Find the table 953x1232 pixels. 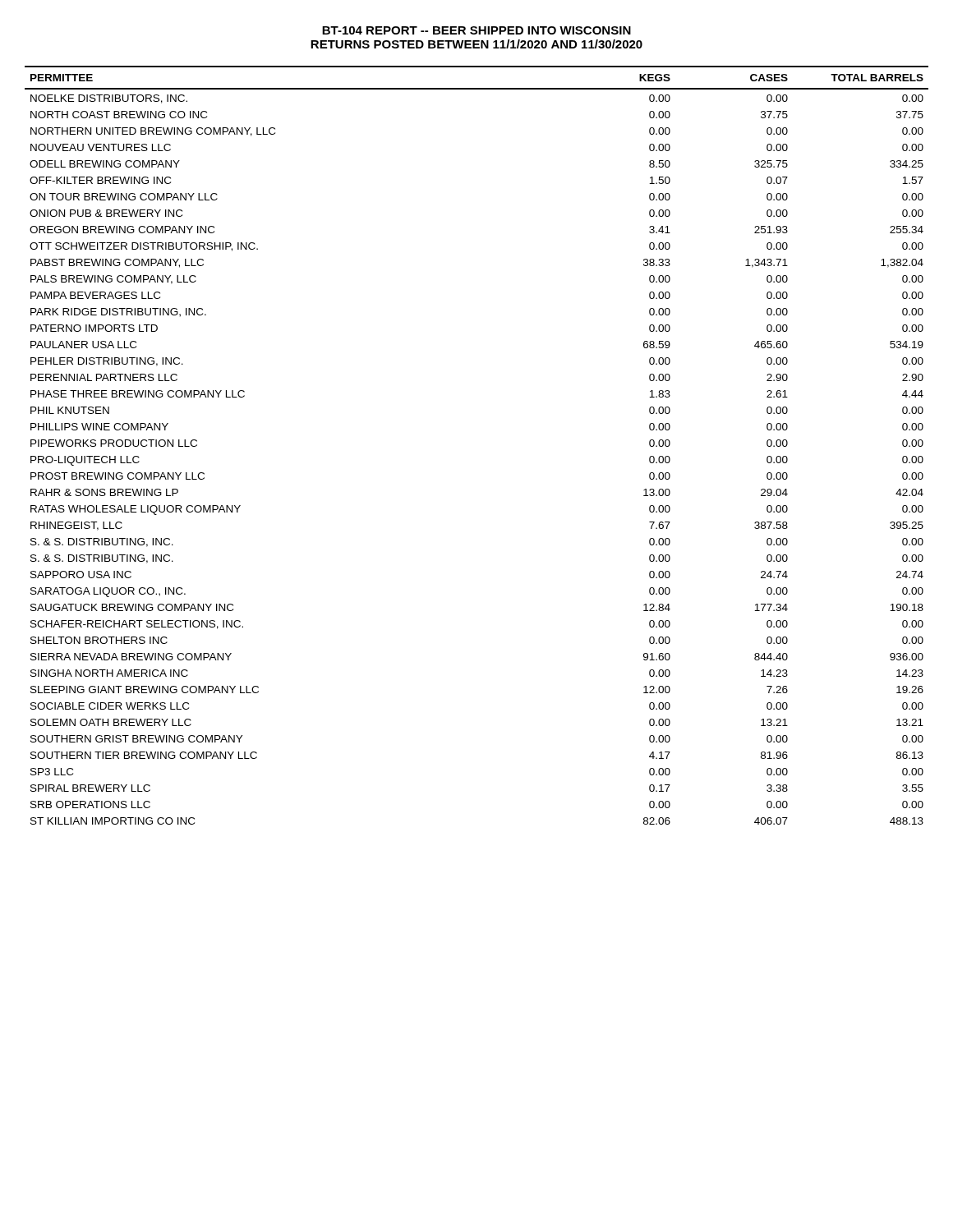click(x=476, y=447)
